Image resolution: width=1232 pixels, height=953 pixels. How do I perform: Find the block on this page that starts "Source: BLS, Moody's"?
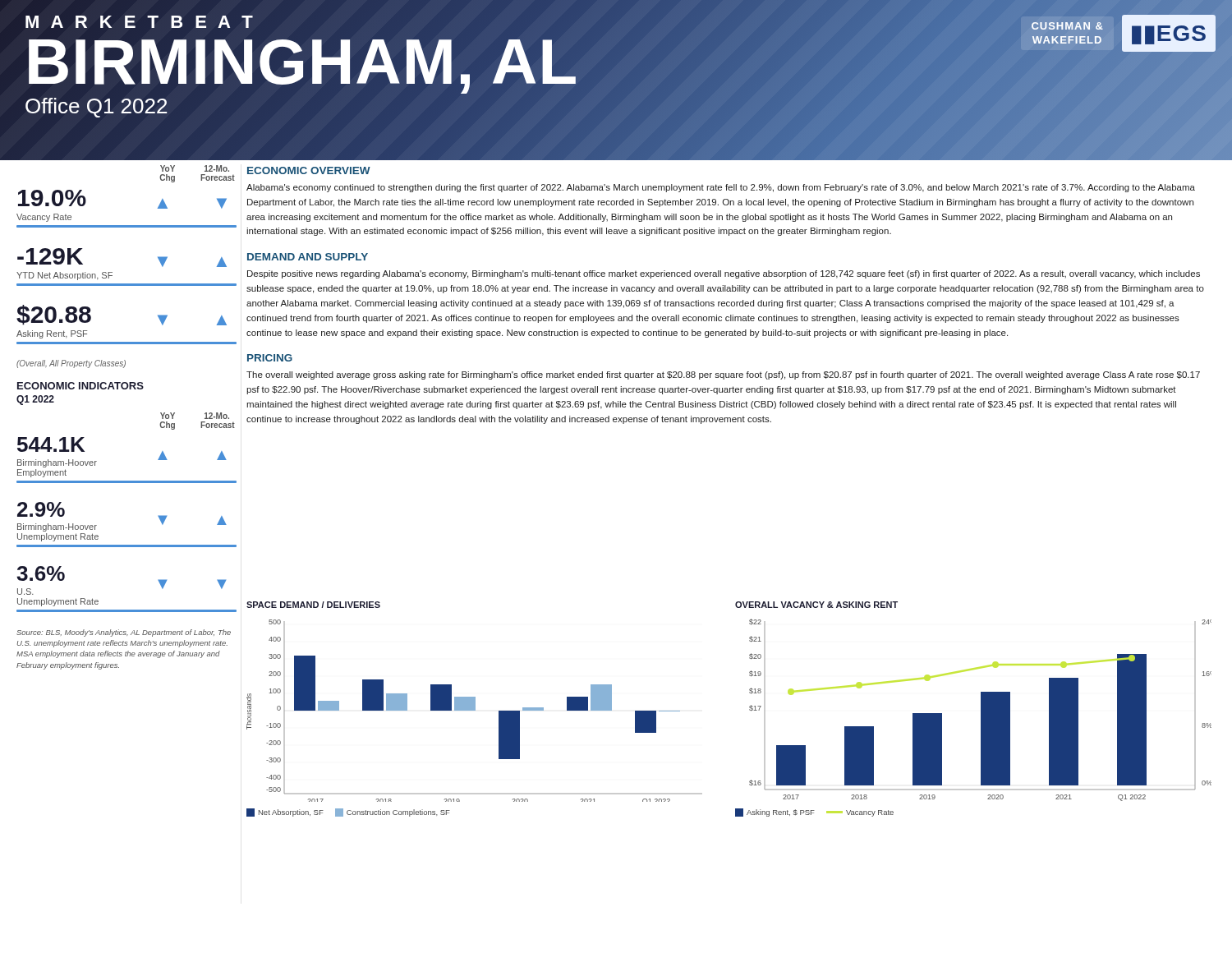coord(124,648)
